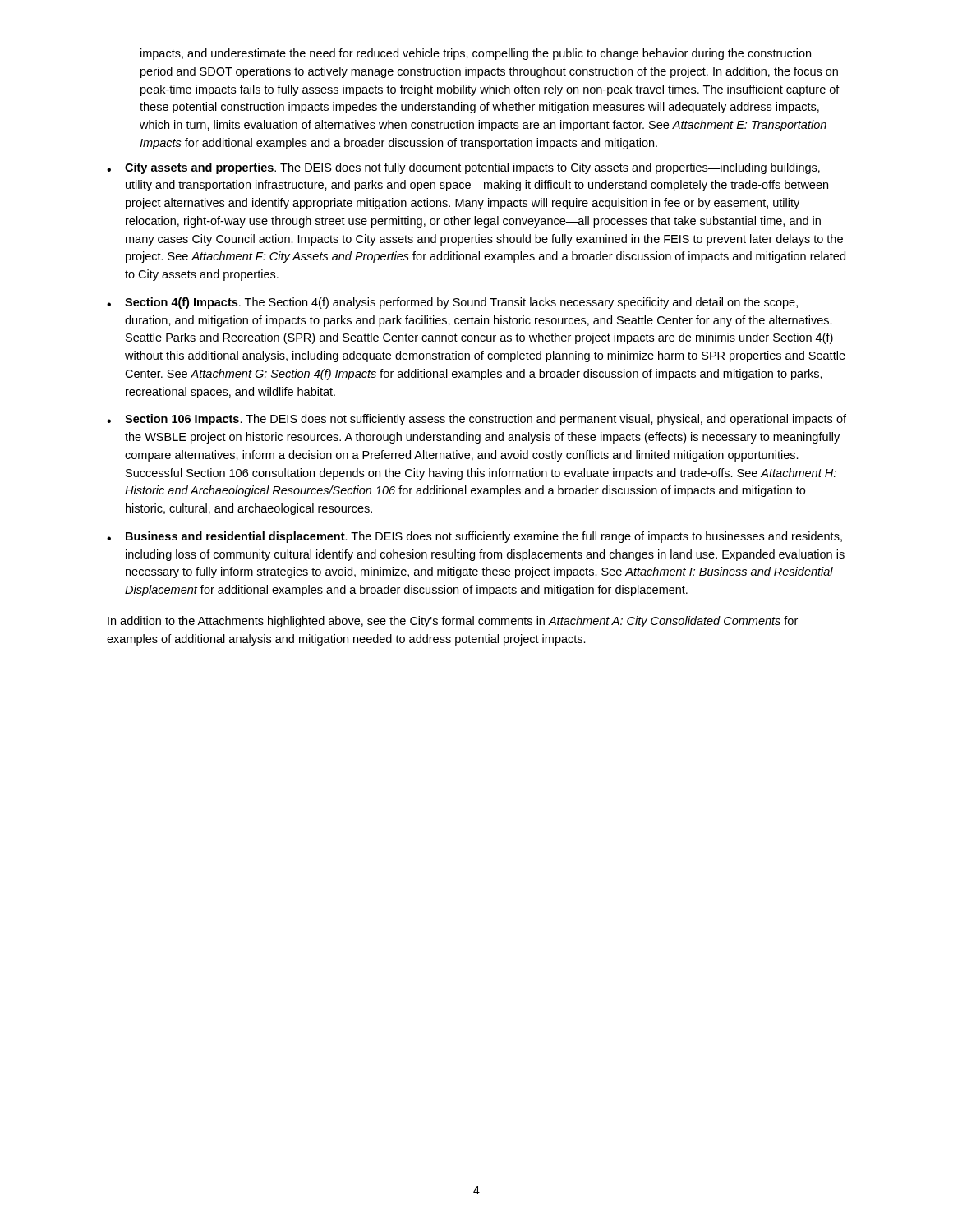Click on the element starting "• City assets"
953x1232 pixels.
[476, 221]
